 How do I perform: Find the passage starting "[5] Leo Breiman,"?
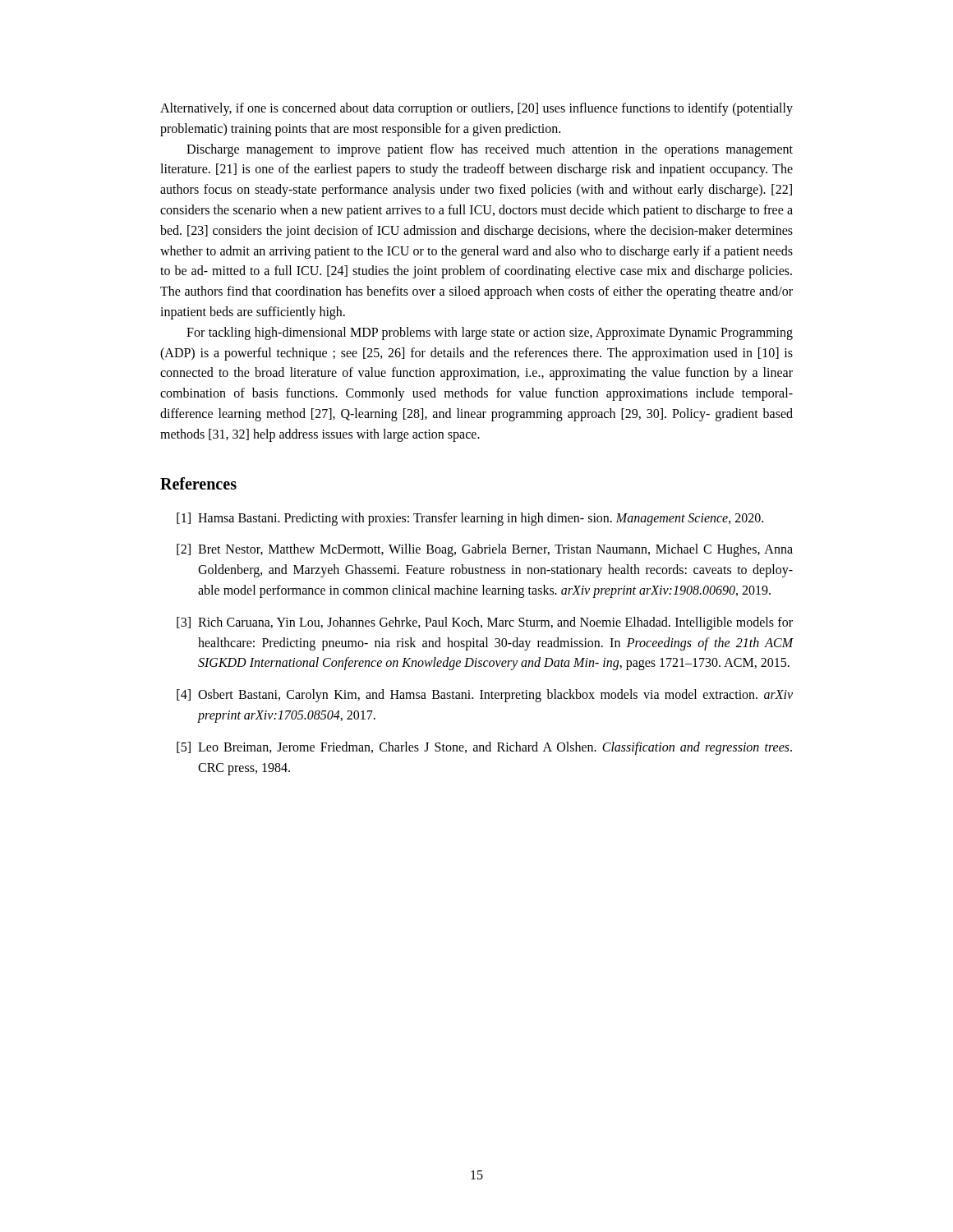[x=476, y=758]
